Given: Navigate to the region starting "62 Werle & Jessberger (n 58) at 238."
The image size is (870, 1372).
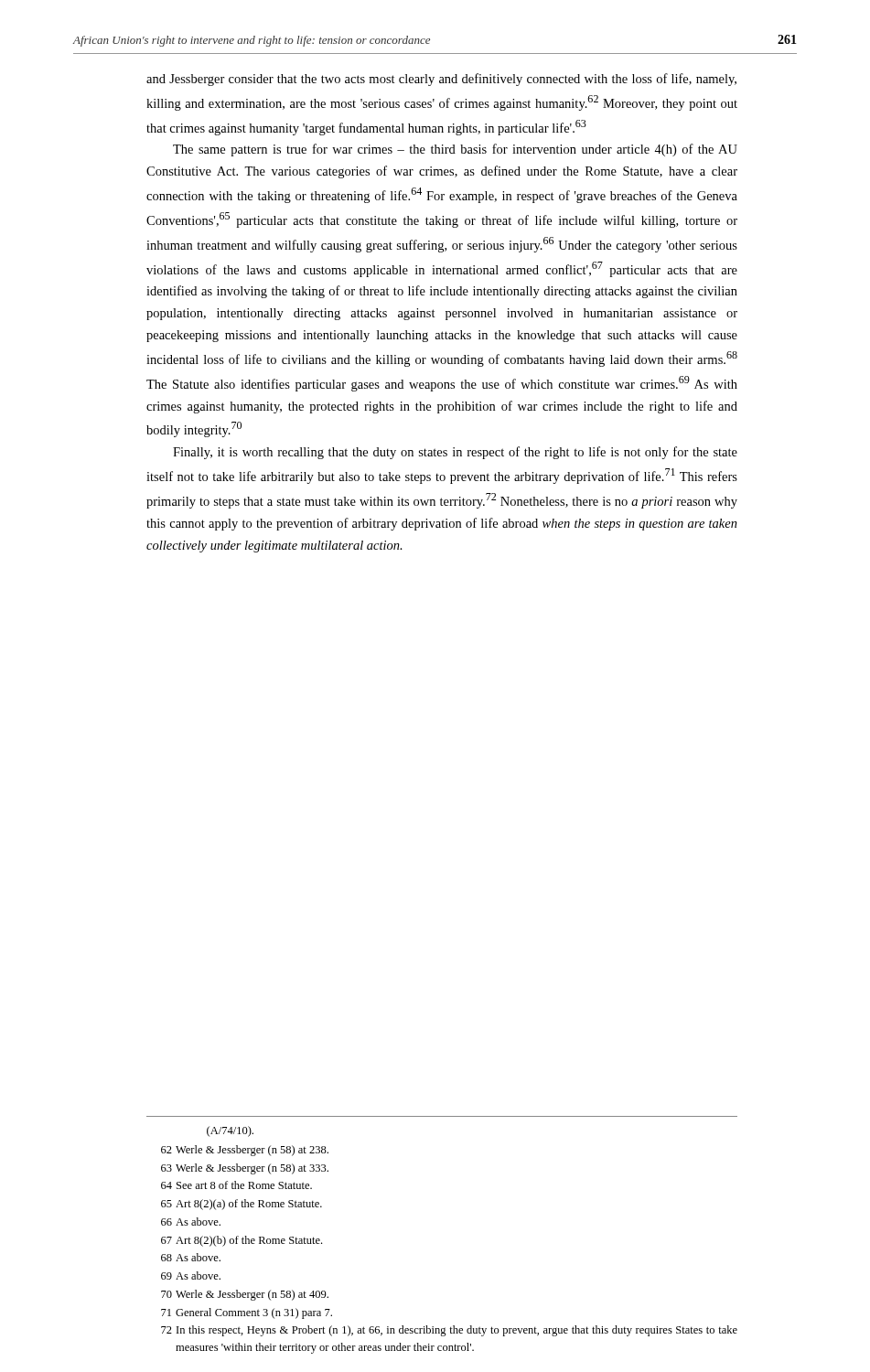Looking at the screenshot, I should tap(245, 1151).
